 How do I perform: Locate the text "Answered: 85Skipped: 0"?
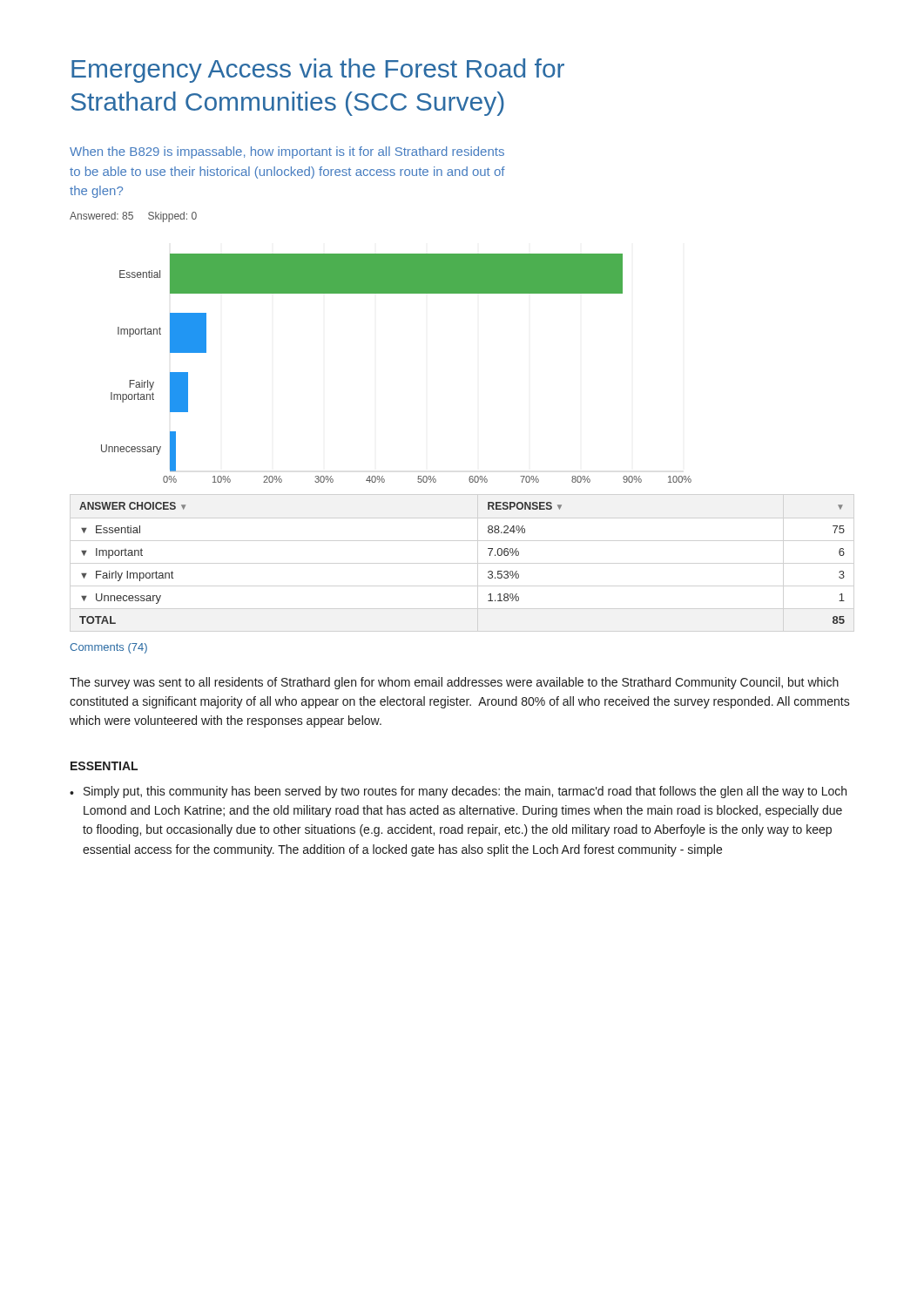[133, 217]
